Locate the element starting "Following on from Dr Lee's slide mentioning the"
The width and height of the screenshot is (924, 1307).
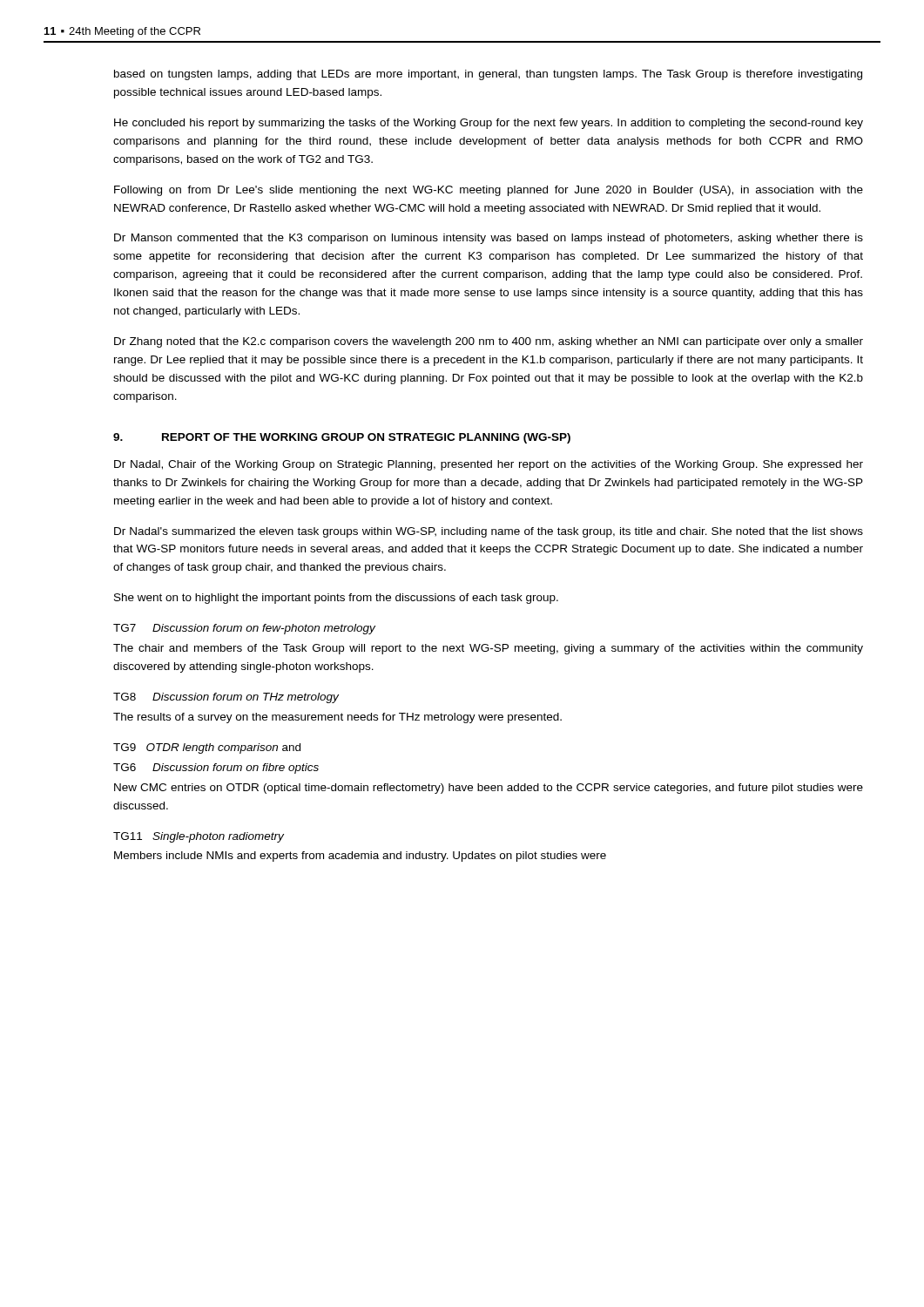coord(488,198)
